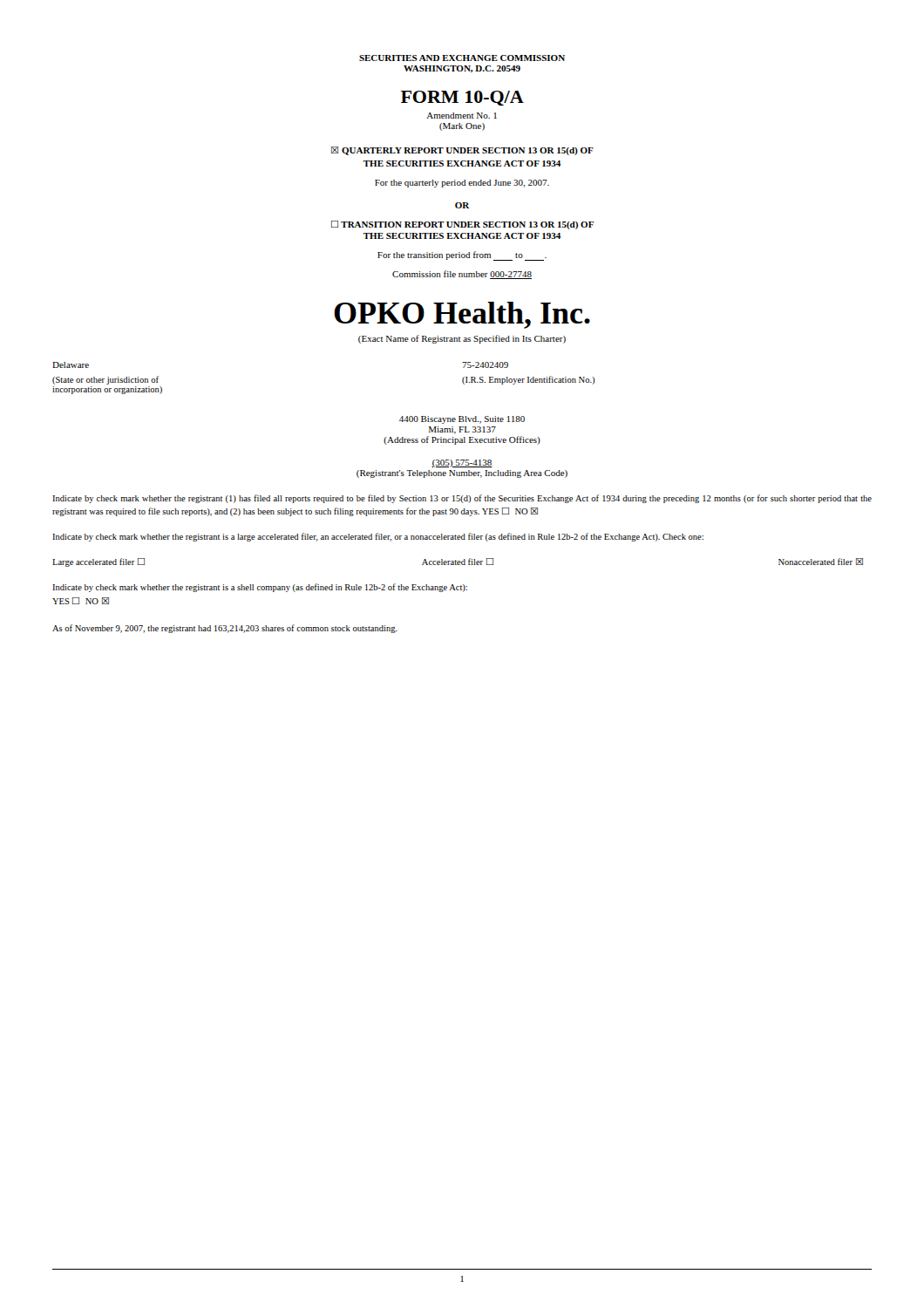The image size is (924, 1308).
Task: Locate the block of text that opens with "(305) 575-4138 (Registrant's Telephone"
Action: click(462, 467)
